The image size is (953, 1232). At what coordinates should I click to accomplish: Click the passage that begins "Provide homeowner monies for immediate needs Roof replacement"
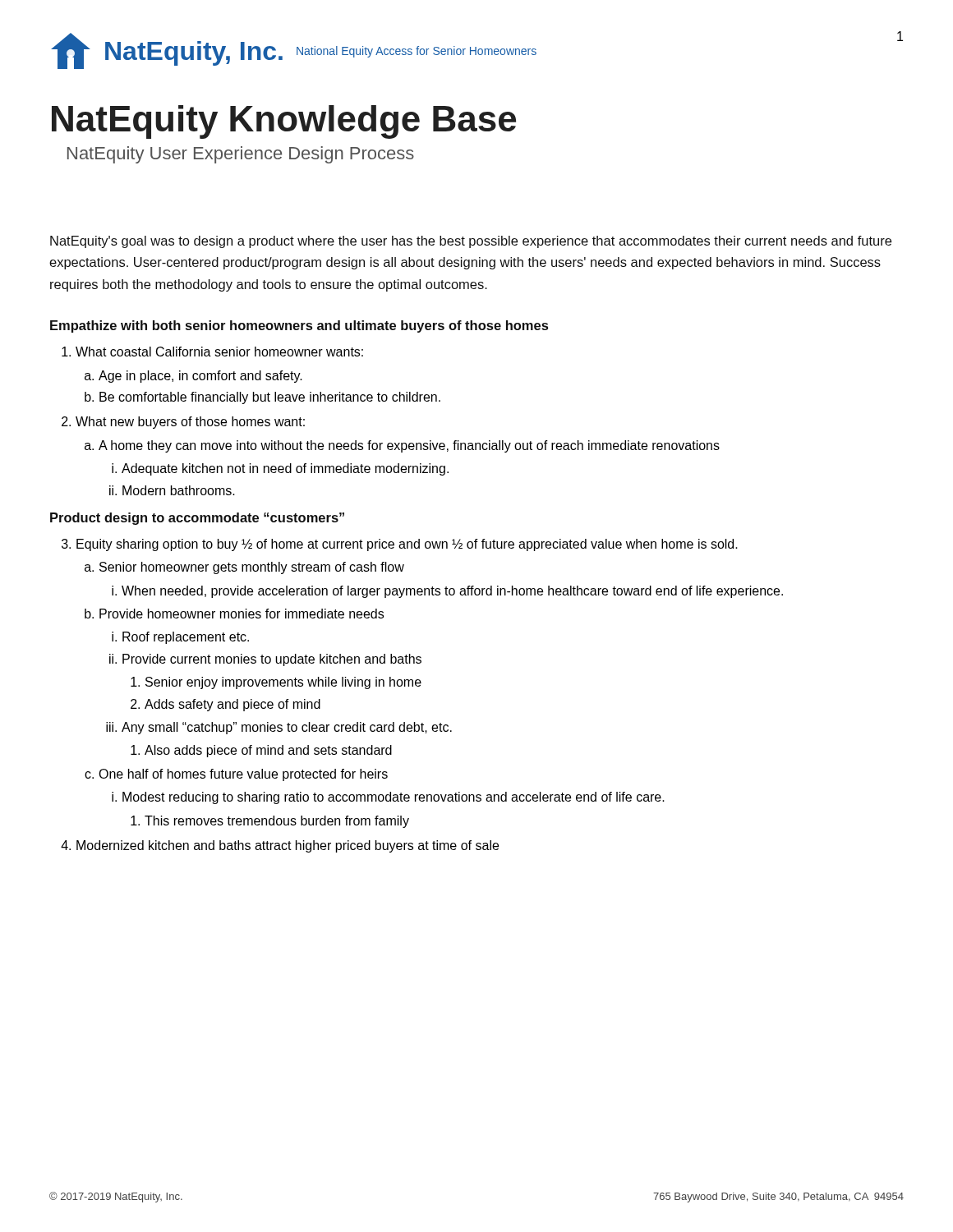(x=242, y=614)
